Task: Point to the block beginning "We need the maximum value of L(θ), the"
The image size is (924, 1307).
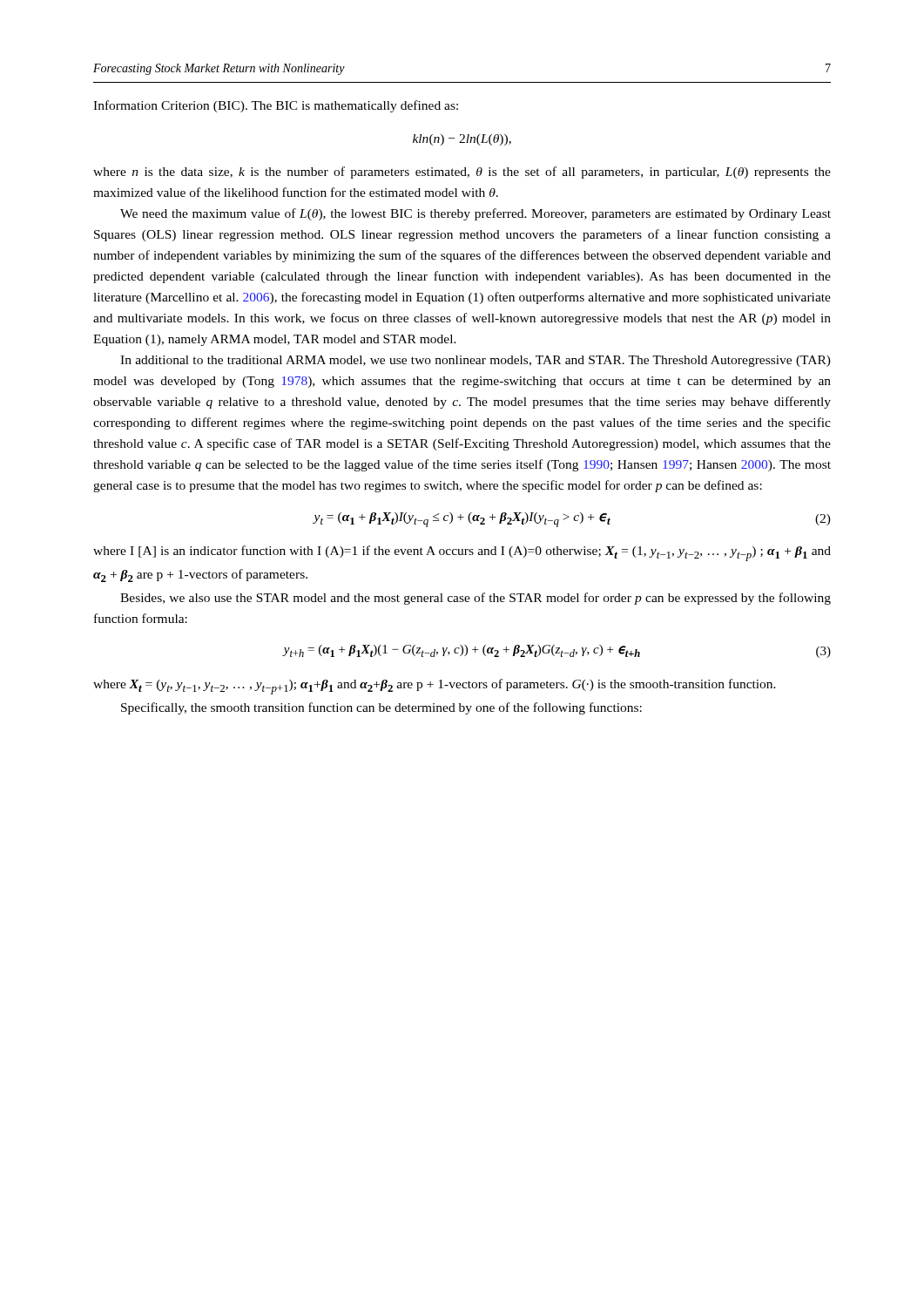Action: click(462, 276)
